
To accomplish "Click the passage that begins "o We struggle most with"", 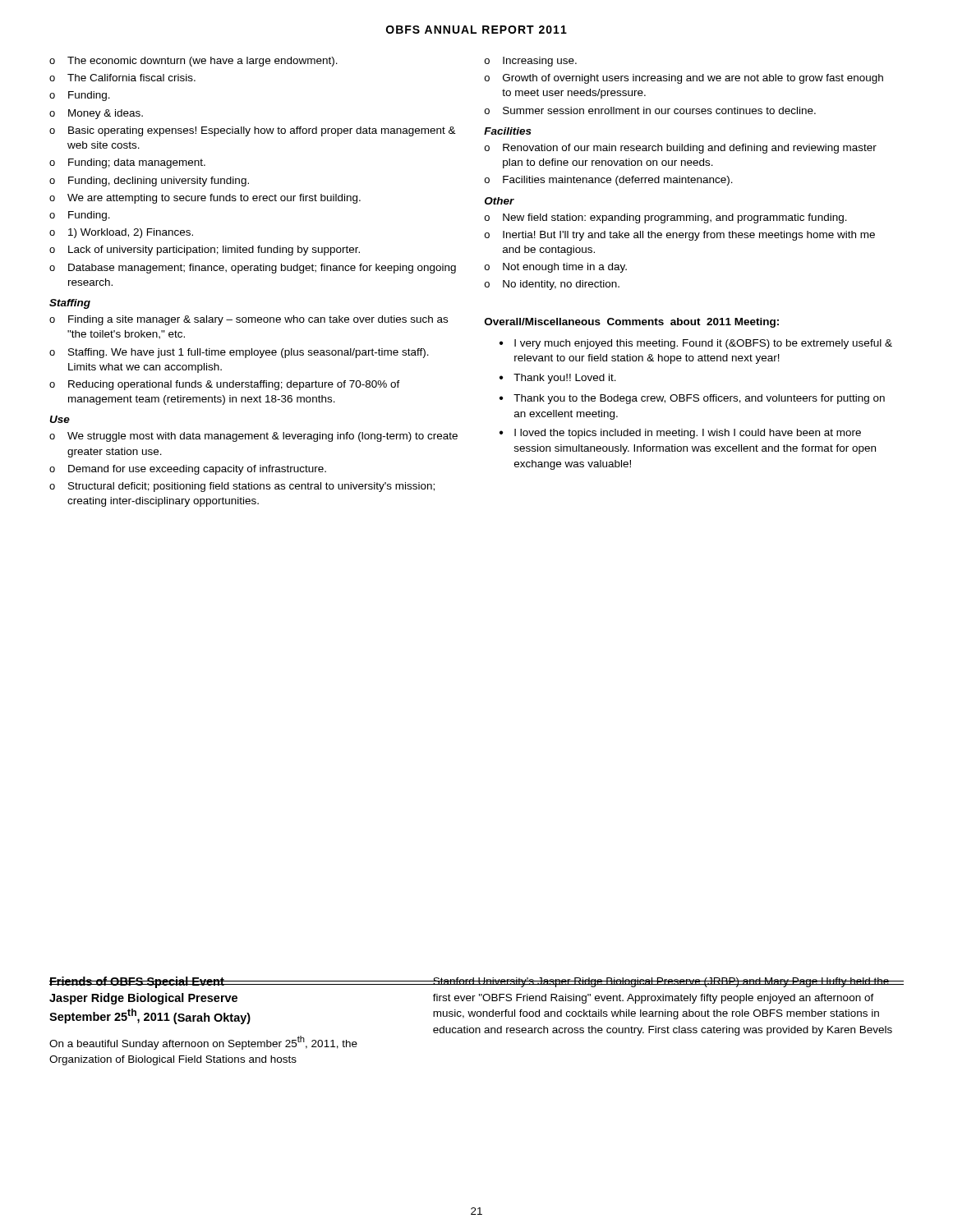I will [254, 444].
